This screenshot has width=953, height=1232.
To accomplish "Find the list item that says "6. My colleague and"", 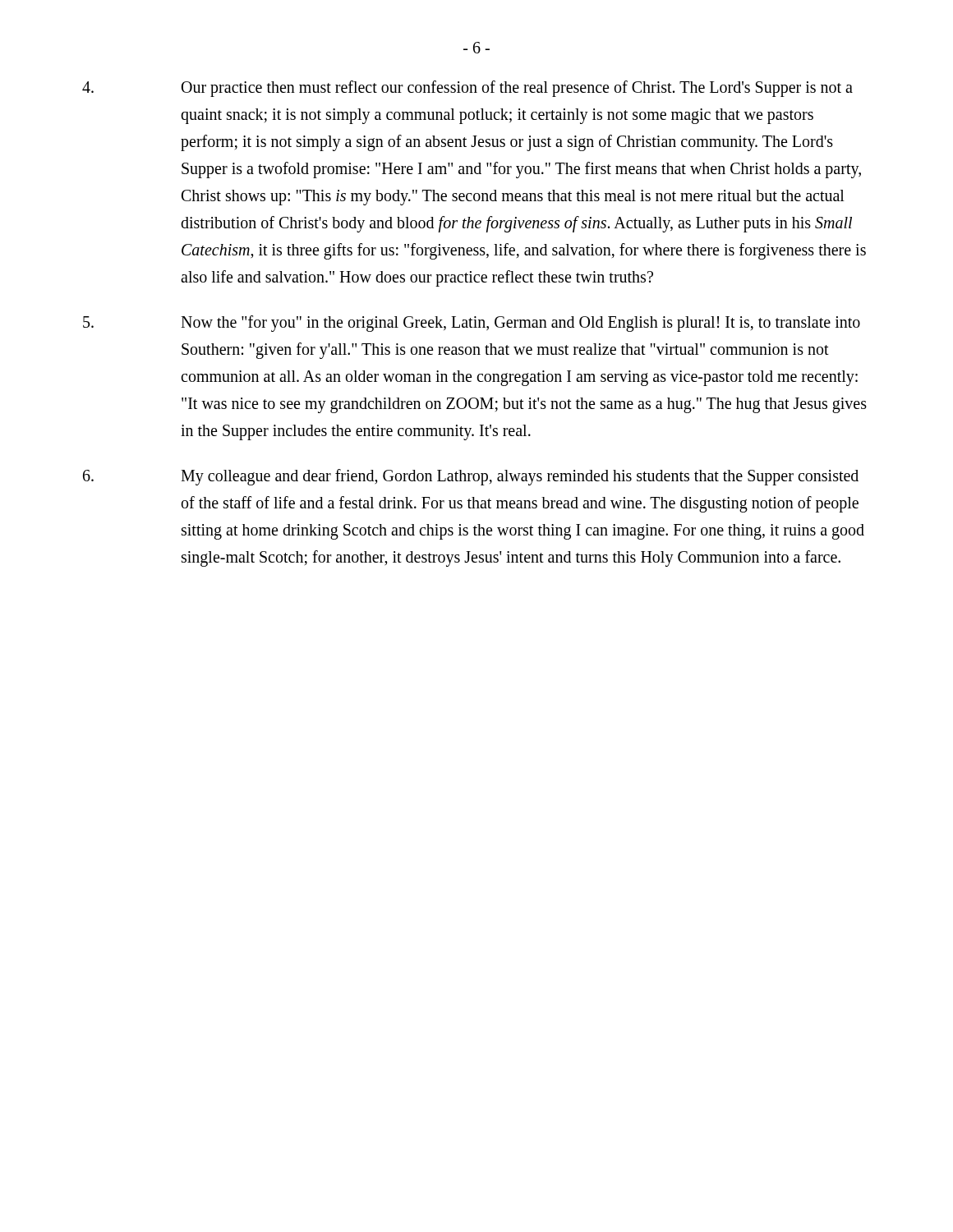I will point(476,517).
